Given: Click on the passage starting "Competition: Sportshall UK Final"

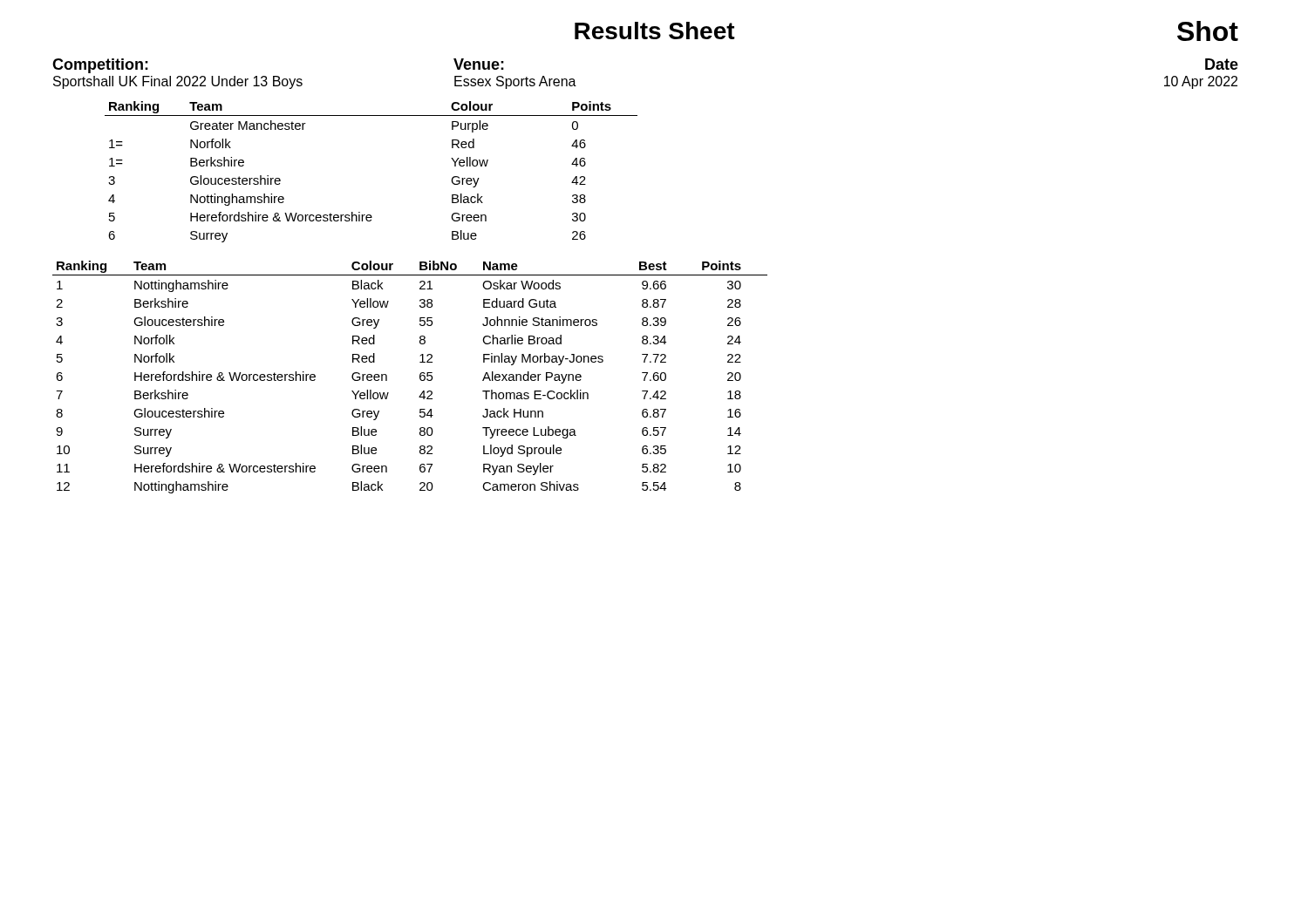Looking at the screenshot, I should point(218,73).
